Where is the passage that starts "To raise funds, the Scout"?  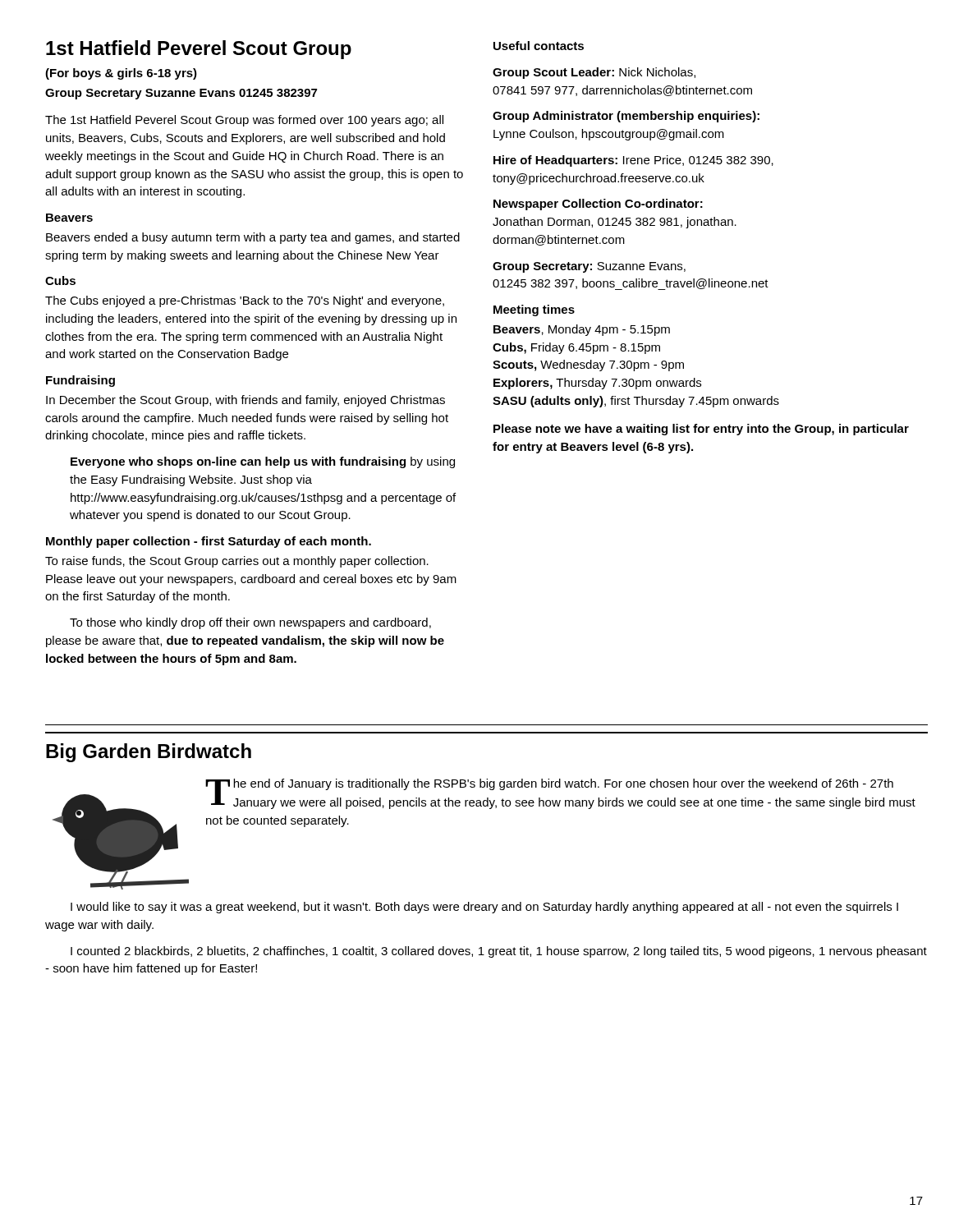pos(254,579)
